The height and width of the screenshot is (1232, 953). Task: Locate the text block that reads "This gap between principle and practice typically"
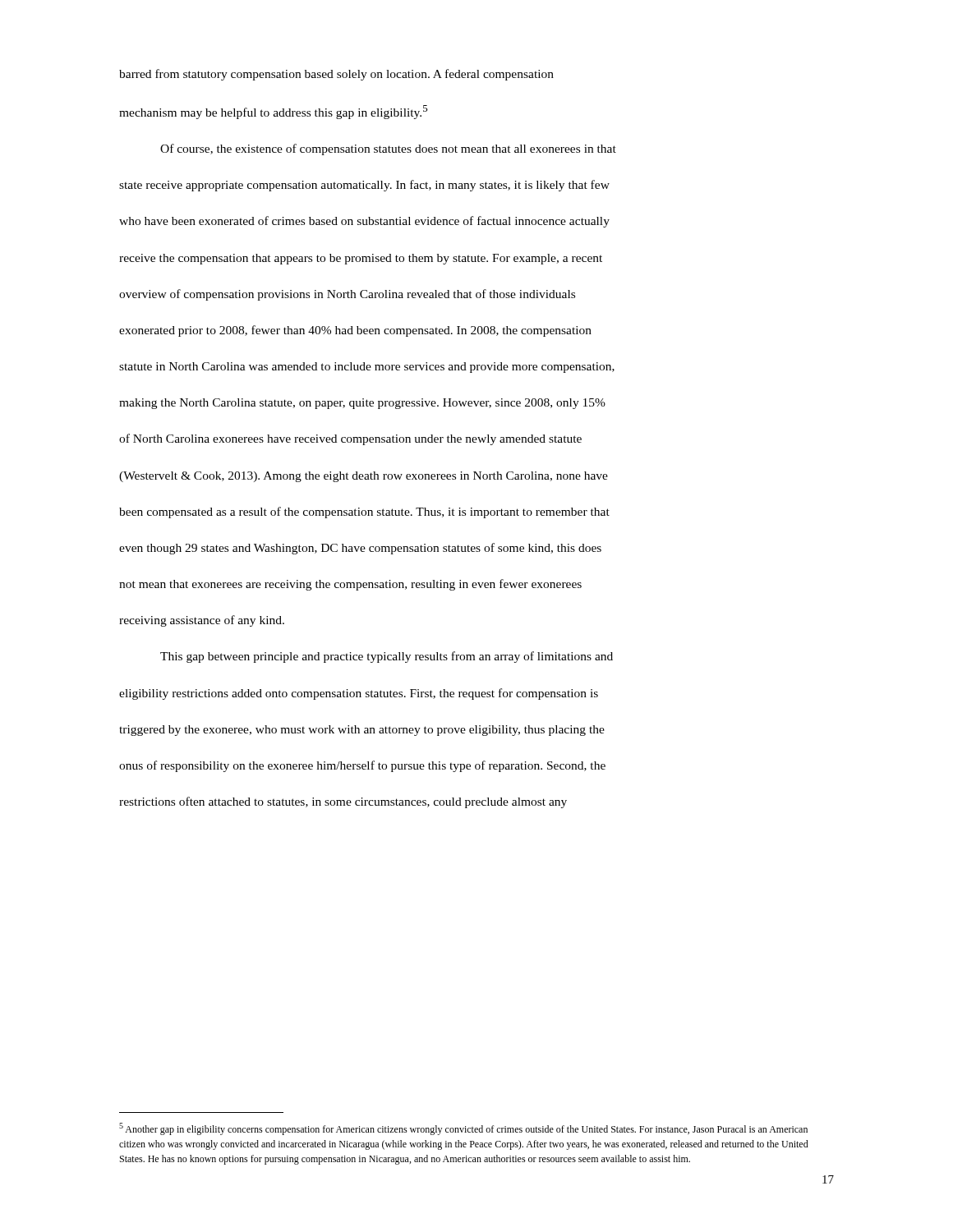(x=476, y=729)
